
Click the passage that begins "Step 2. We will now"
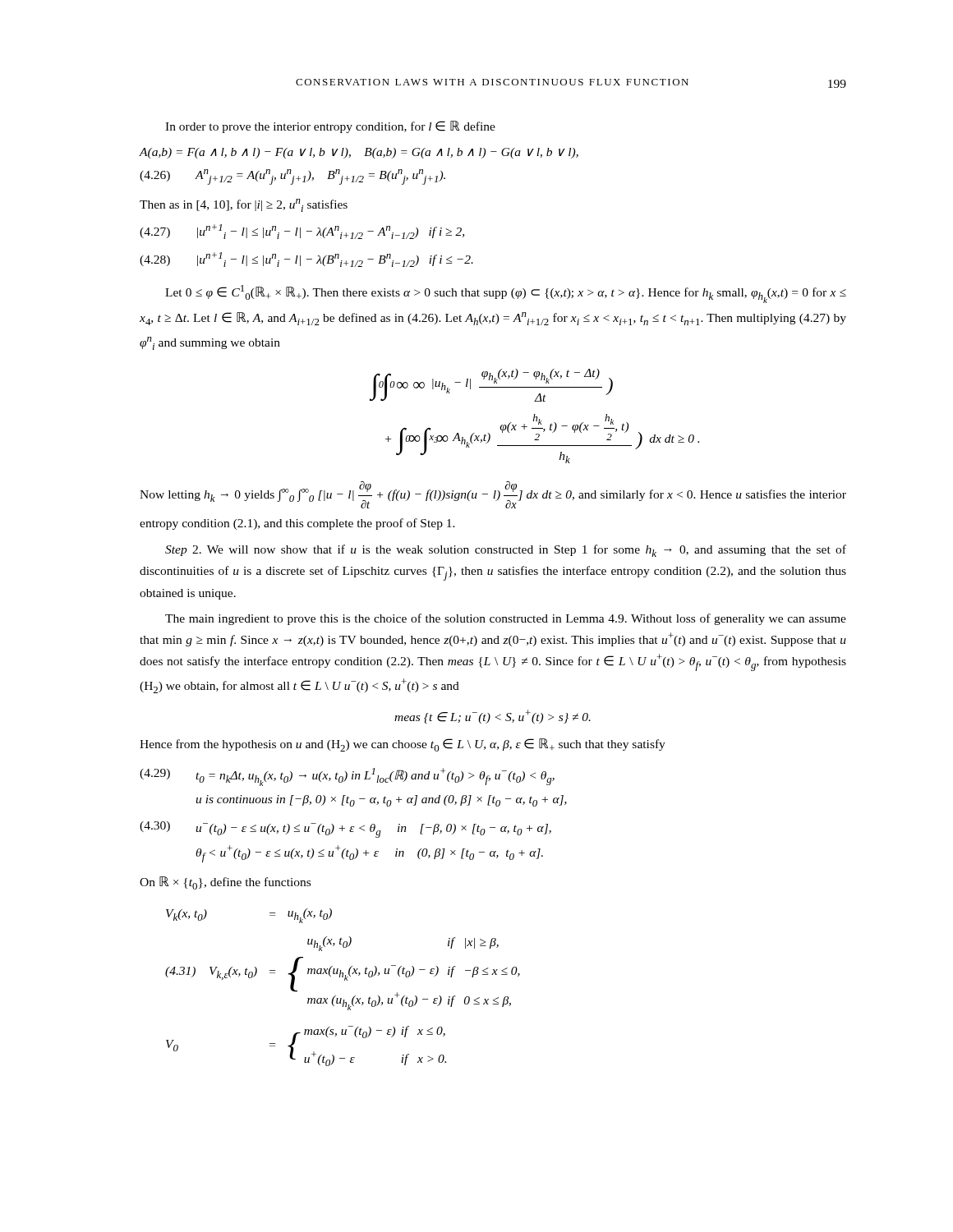coord(493,570)
